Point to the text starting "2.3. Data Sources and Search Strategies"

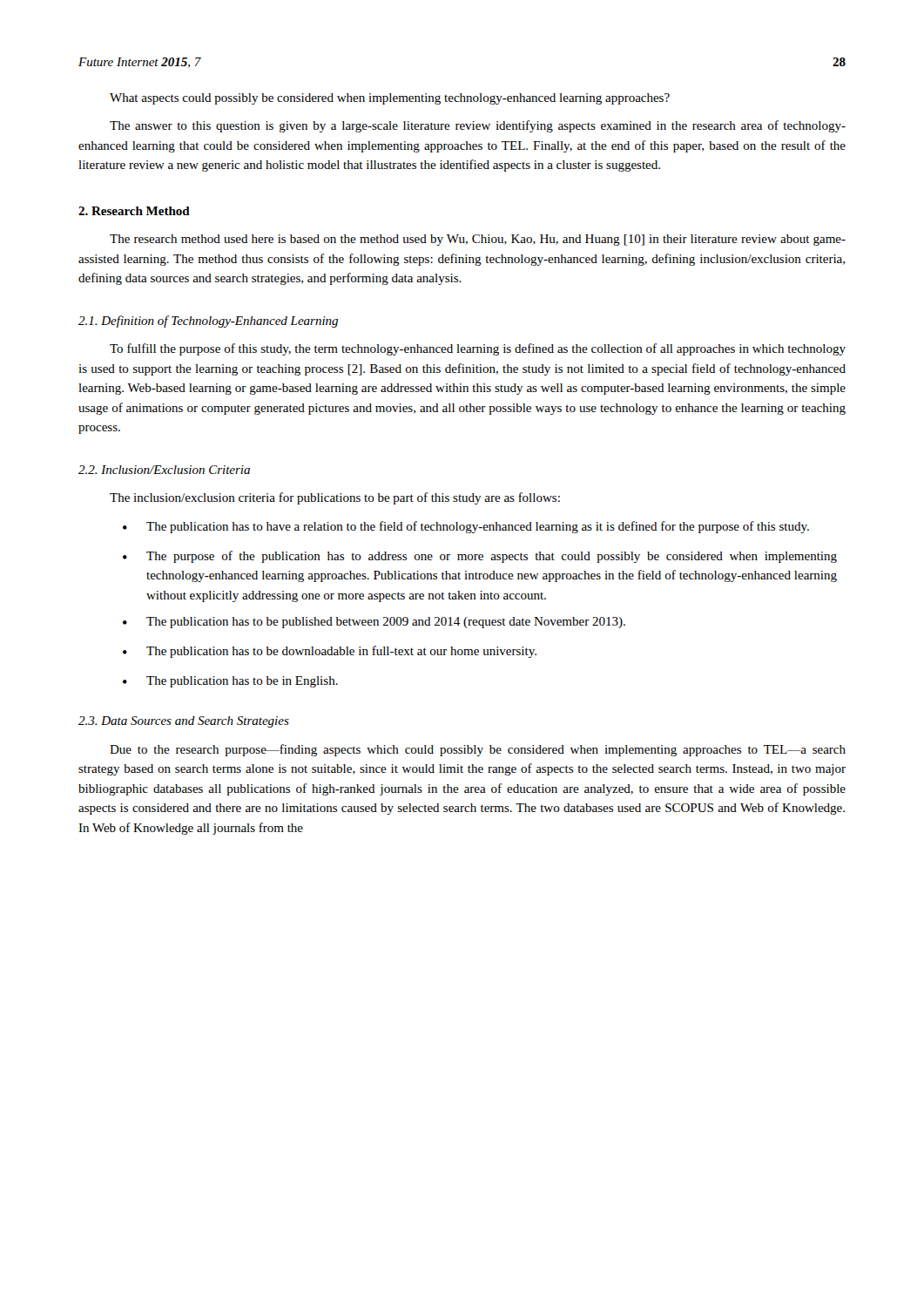tap(184, 721)
